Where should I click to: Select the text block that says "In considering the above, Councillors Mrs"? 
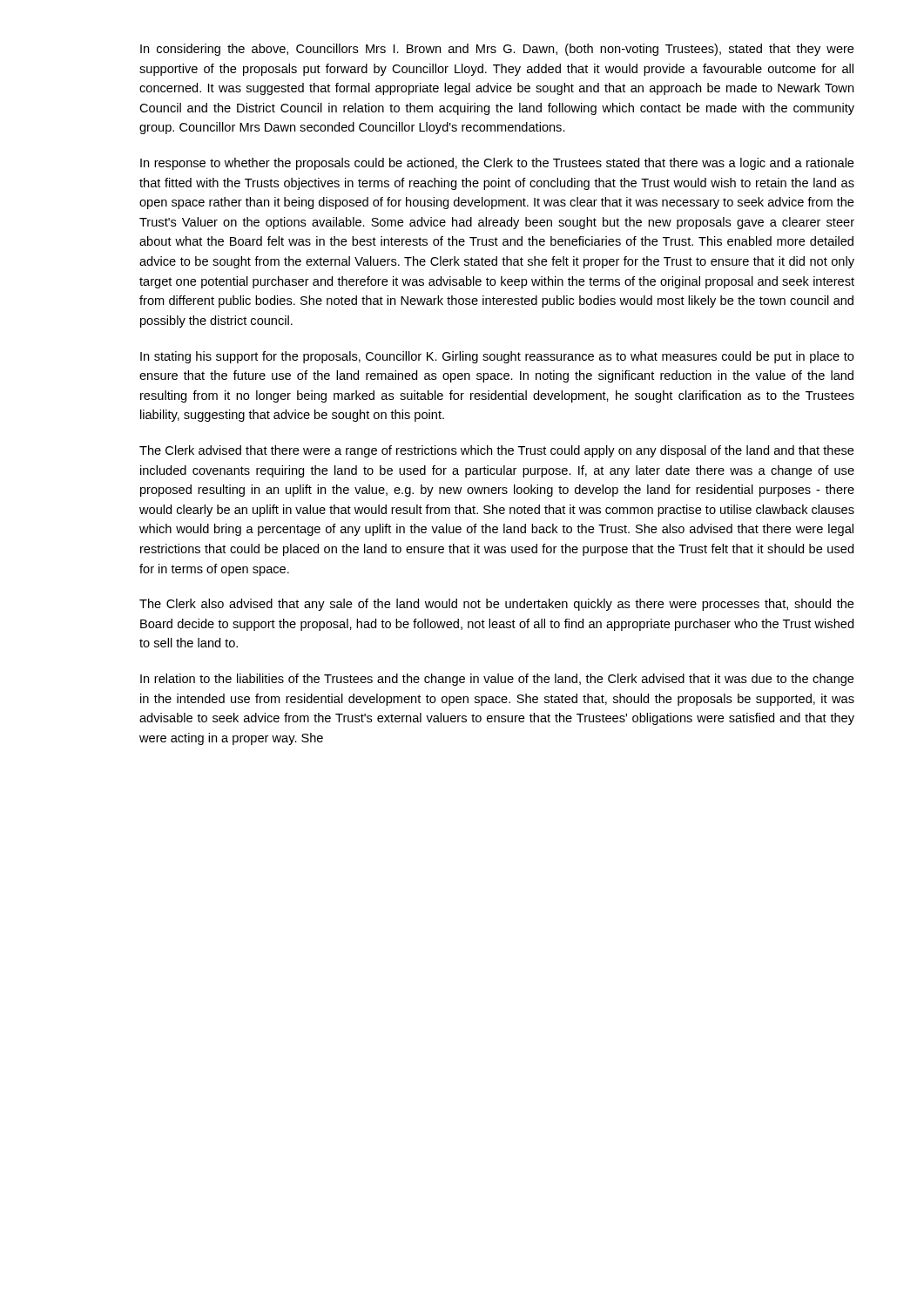click(x=497, y=88)
